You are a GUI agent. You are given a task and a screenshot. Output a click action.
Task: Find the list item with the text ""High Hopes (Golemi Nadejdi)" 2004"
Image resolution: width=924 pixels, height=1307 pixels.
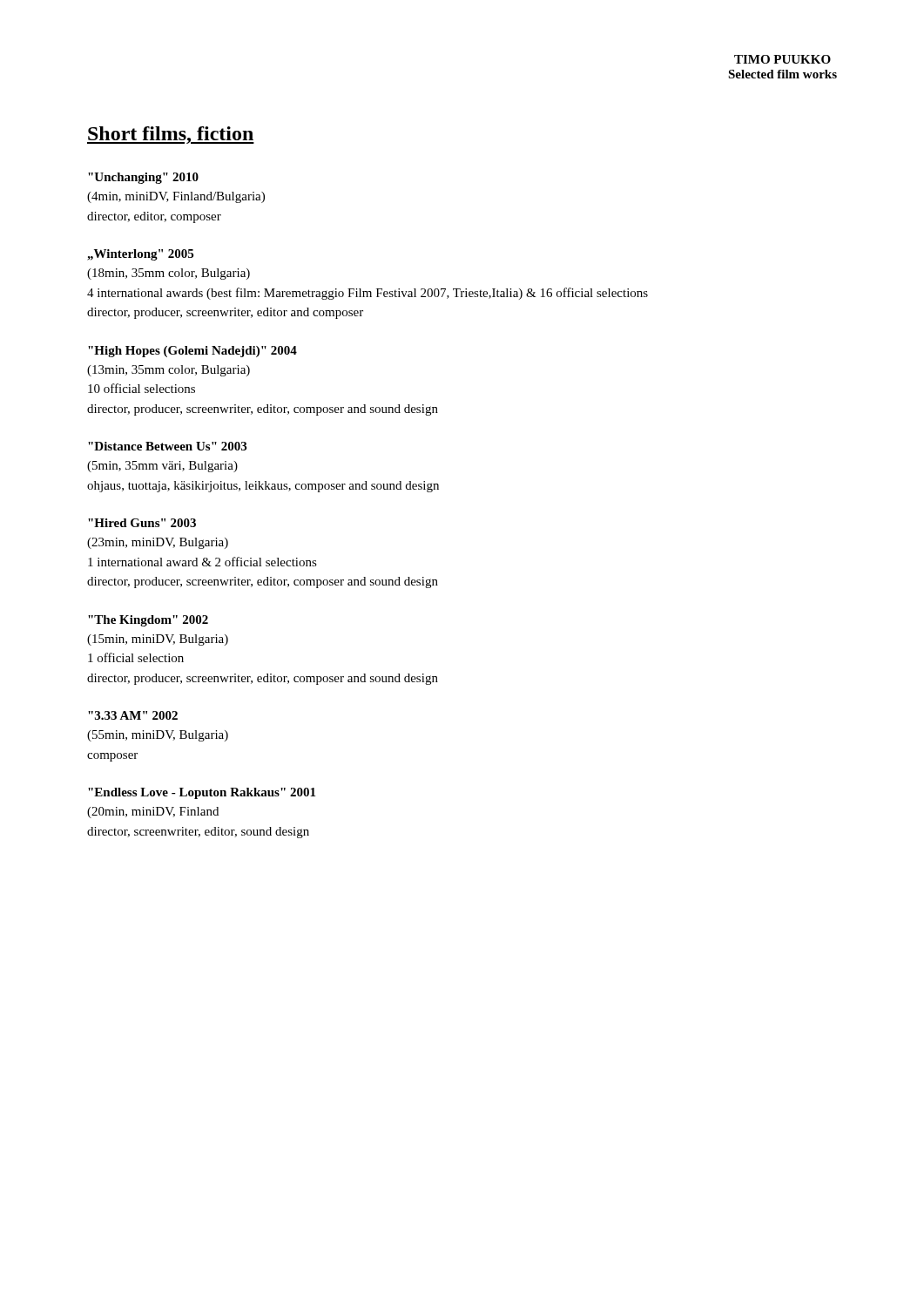192,352
